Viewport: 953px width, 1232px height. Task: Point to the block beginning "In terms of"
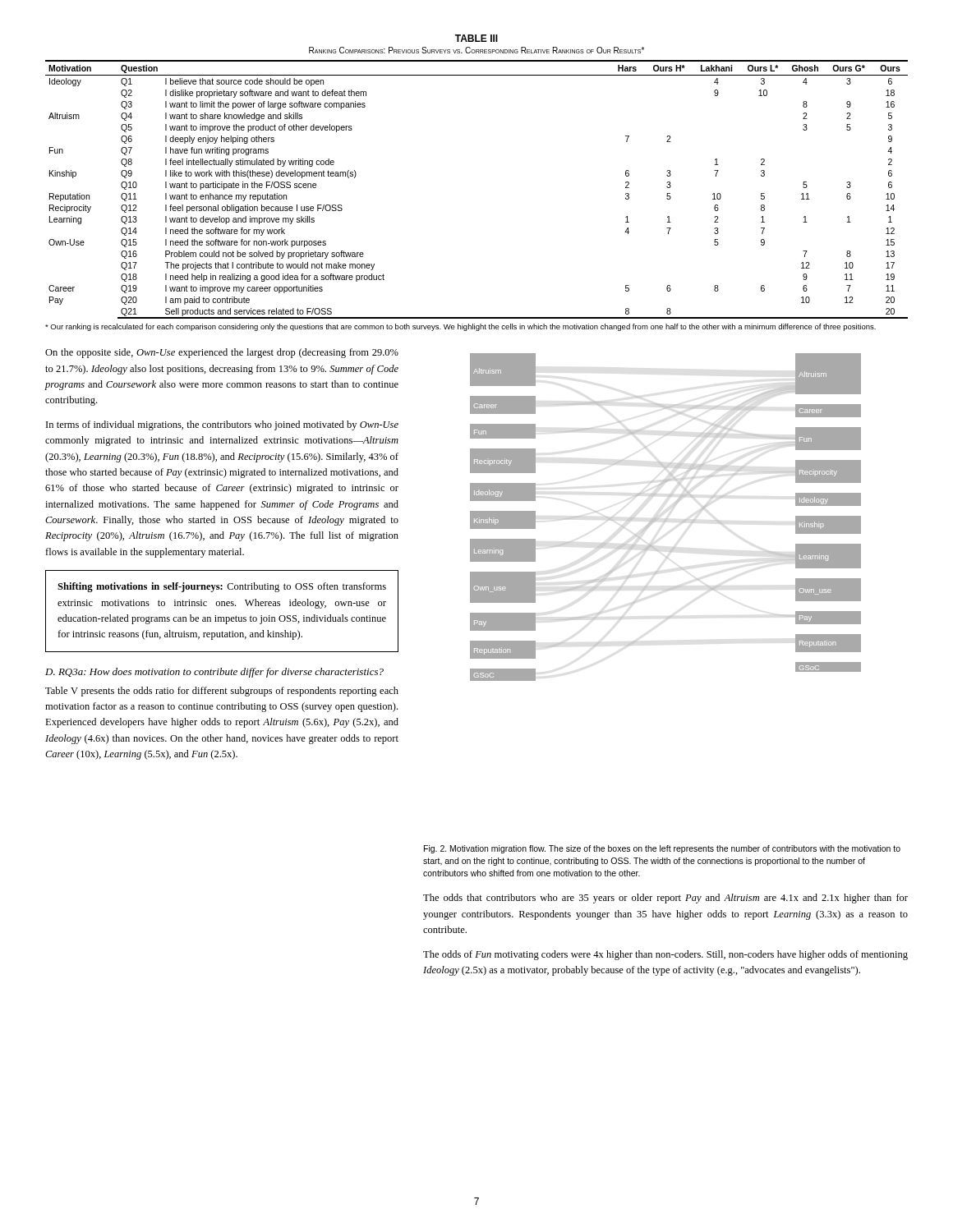point(222,488)
